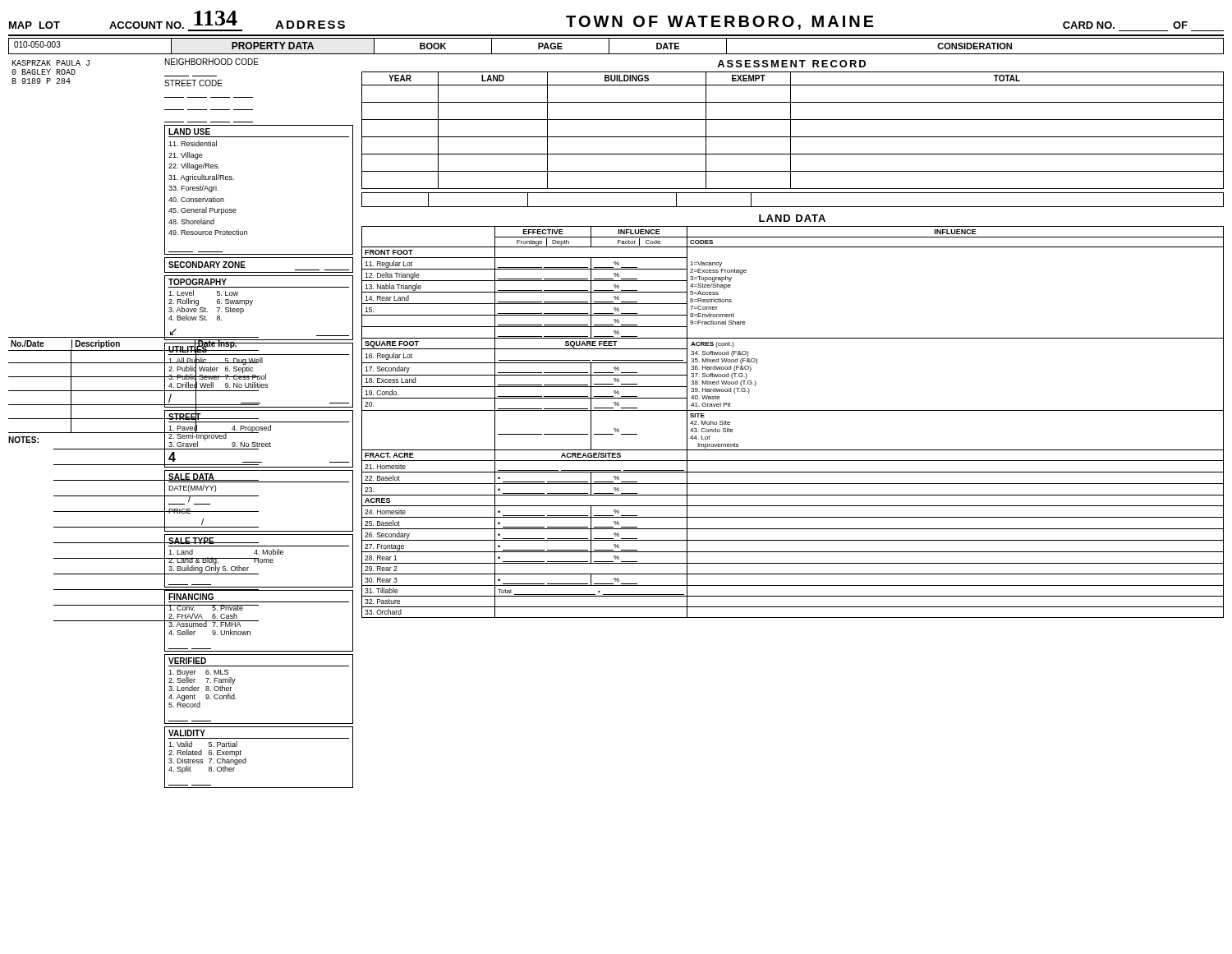1232x954 pixels.
Task: Click on the text containing "NEIGHBORHOOD CODE"
Action: (259, 67)
